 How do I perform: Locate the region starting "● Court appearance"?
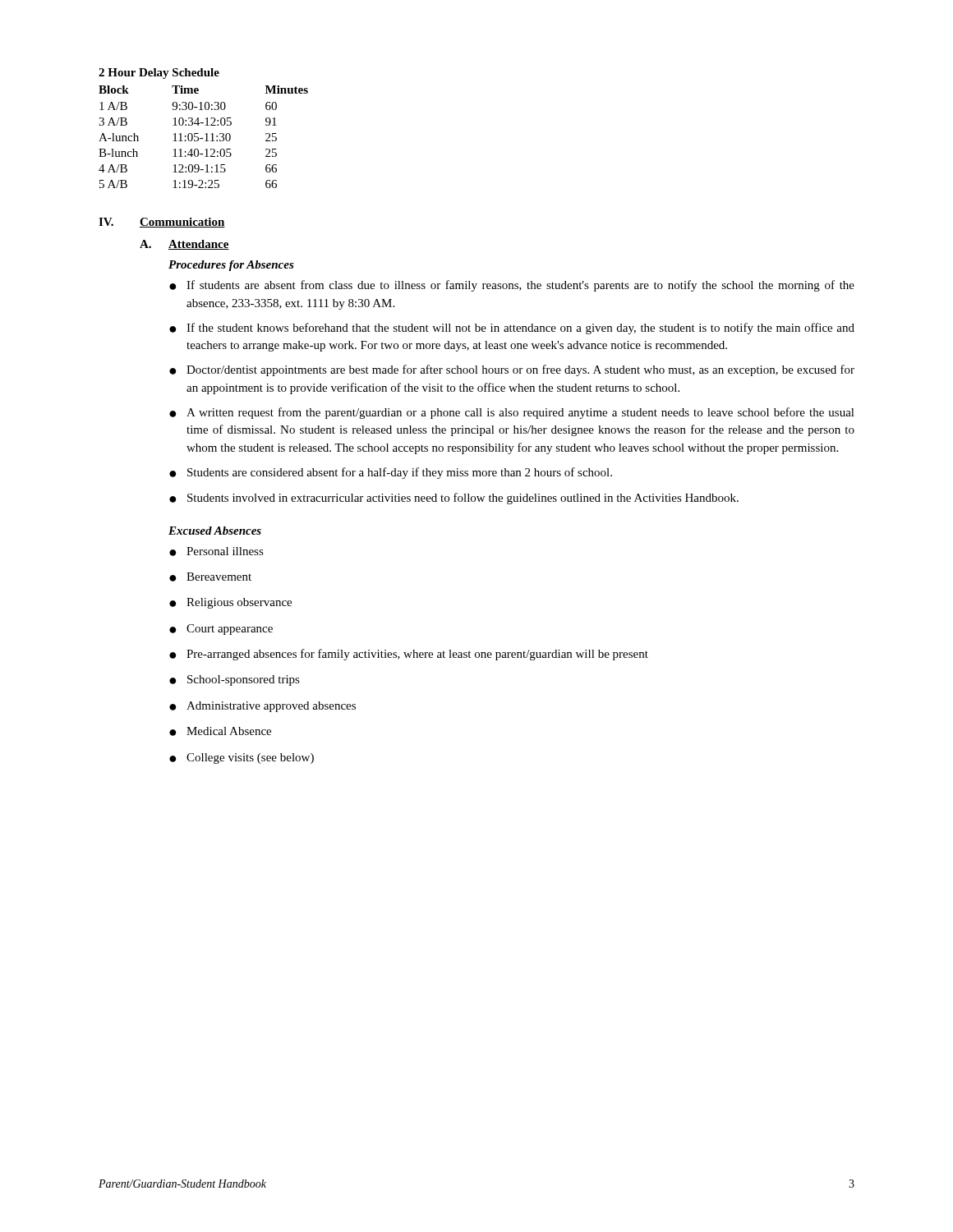tap(221, 630)
